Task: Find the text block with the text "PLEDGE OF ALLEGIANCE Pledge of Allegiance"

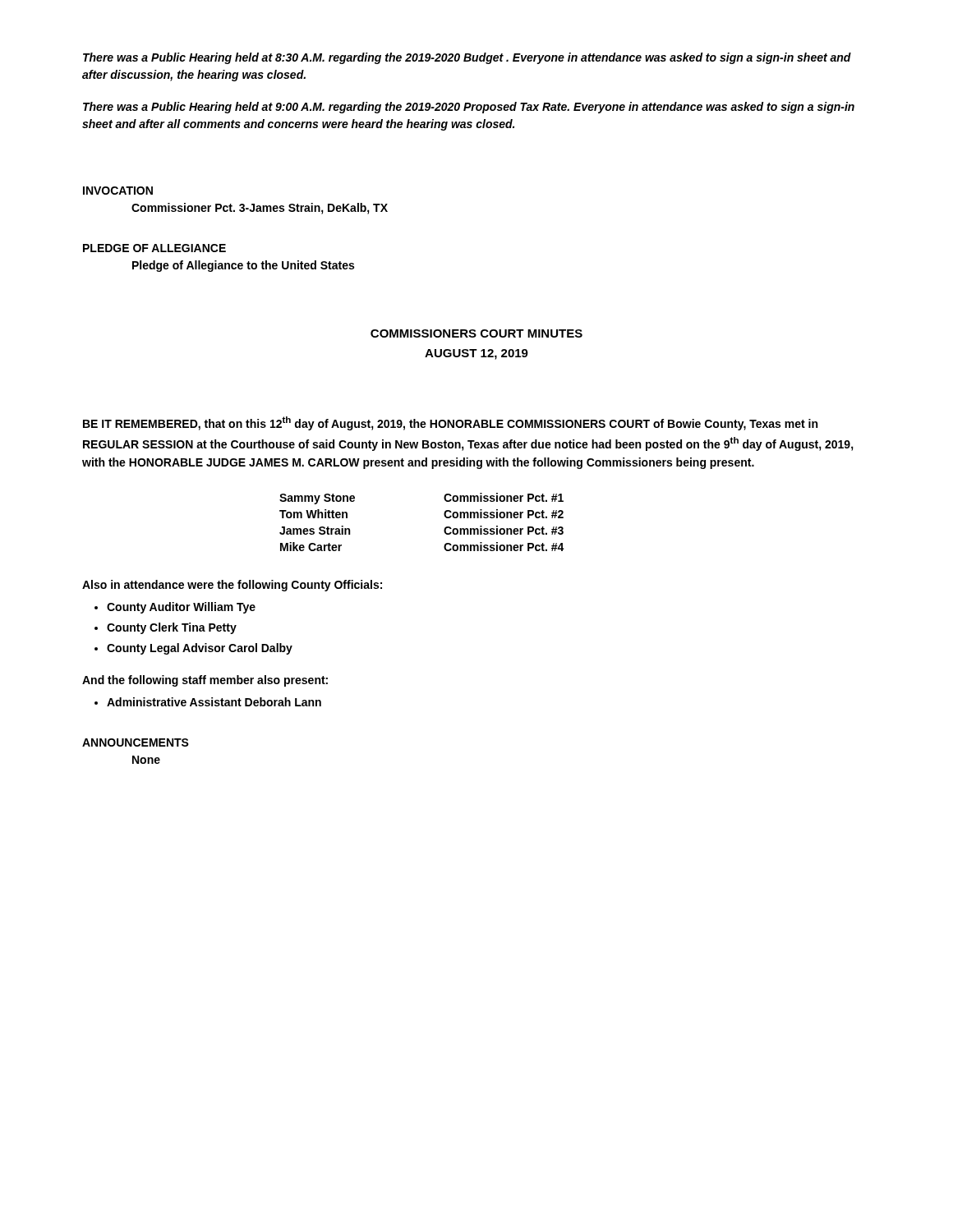Action: pyautogui.click(x=154, y=248)
